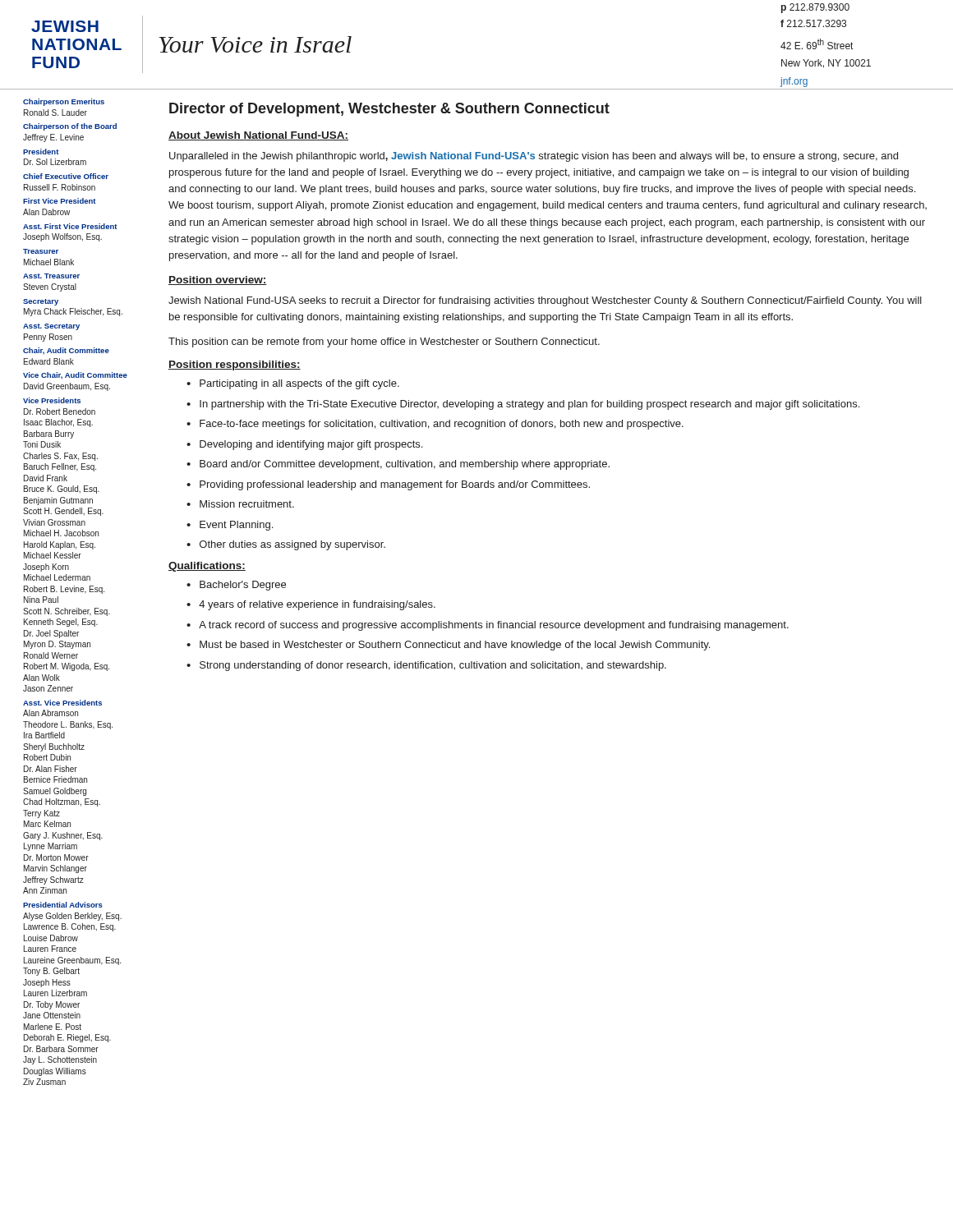Where is the passage that starts "Unparalleled in the Jewish philanthropic world, Jewish"?
The image size is (953, 1232).
point(548,205)
